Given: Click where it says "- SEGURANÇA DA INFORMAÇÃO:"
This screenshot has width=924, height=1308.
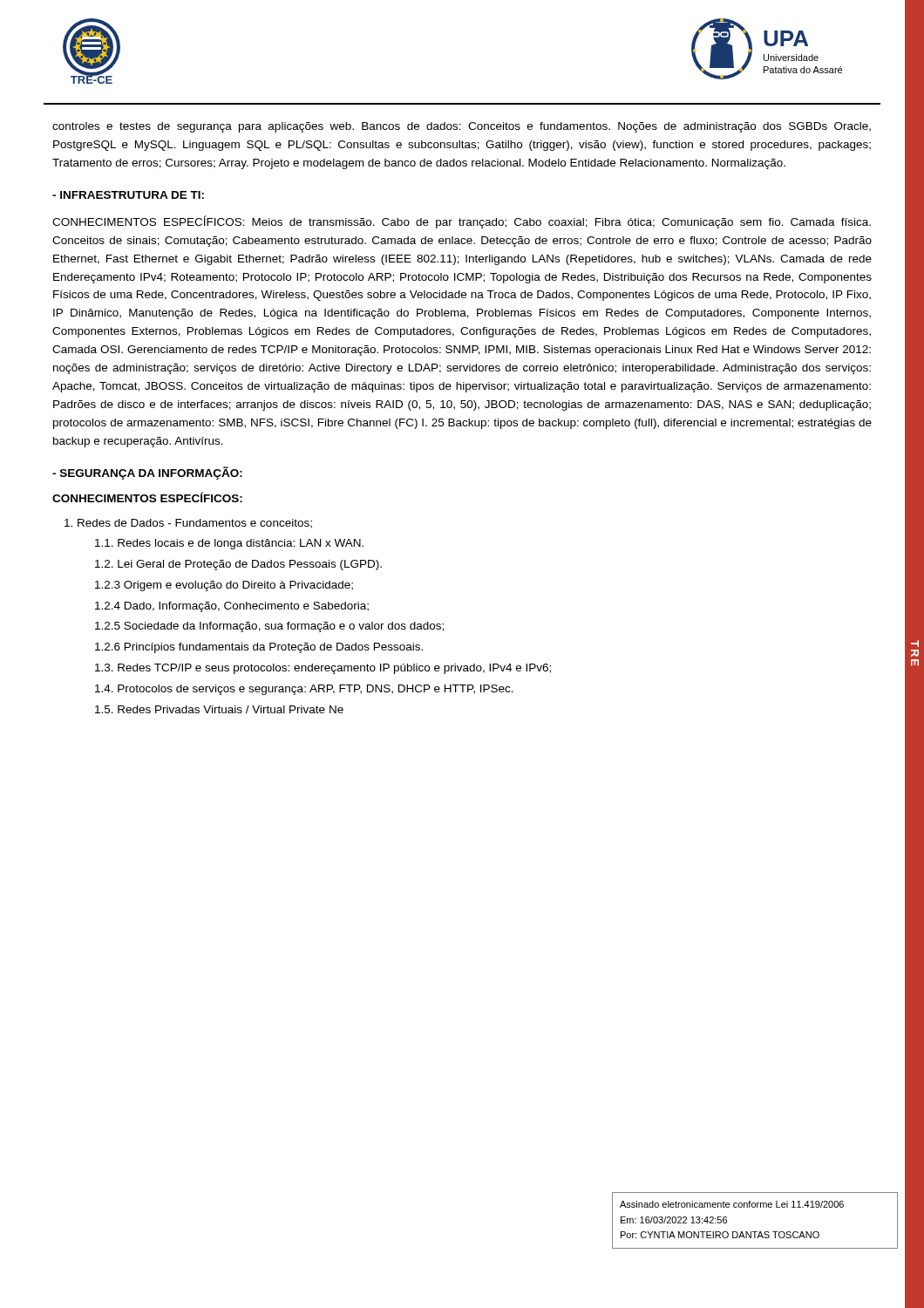Looking at the screenshot, I should [x=148, y=473].
